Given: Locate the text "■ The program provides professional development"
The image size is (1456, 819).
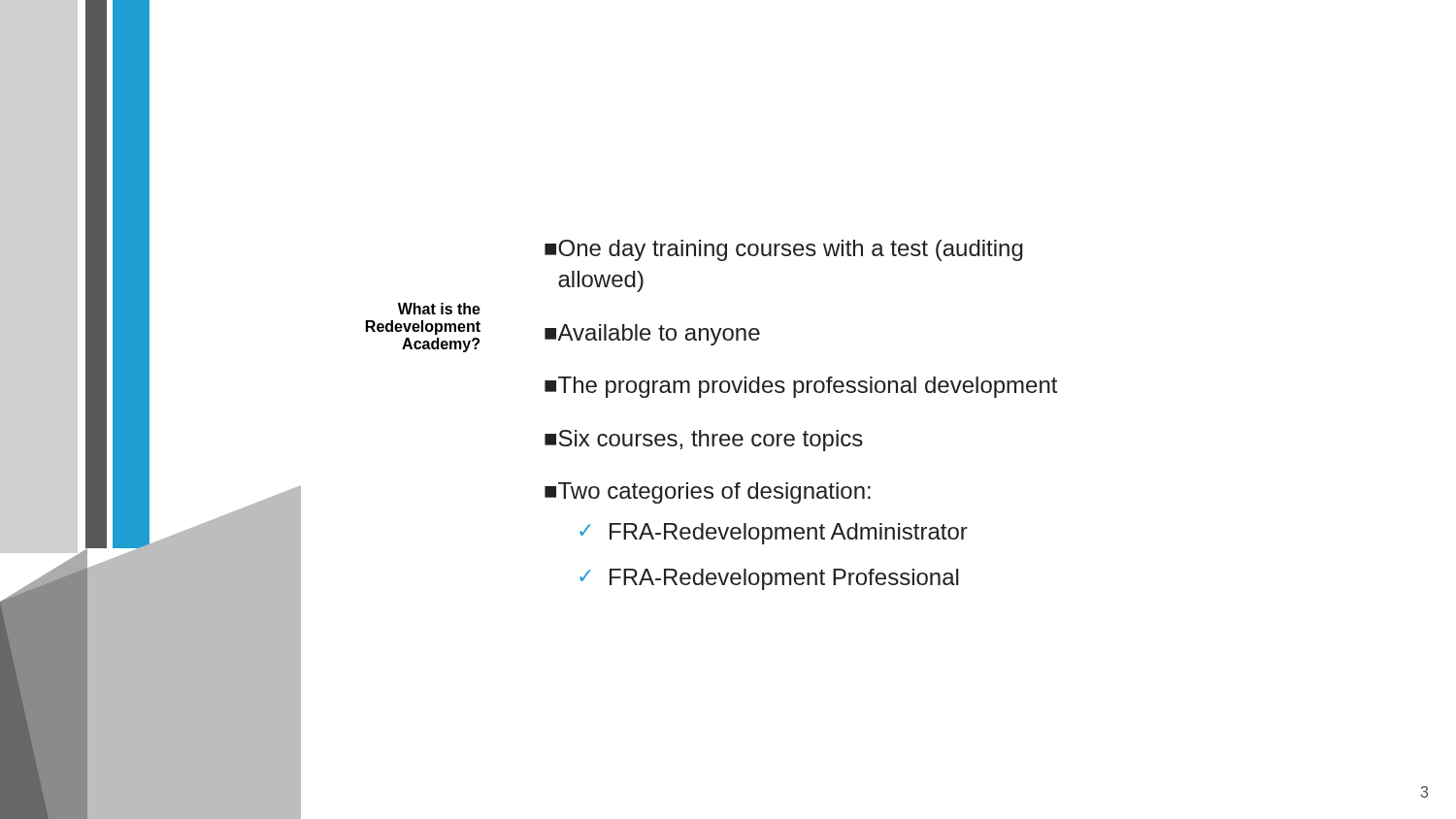Looking at the screenshot, I should [801, 386].
